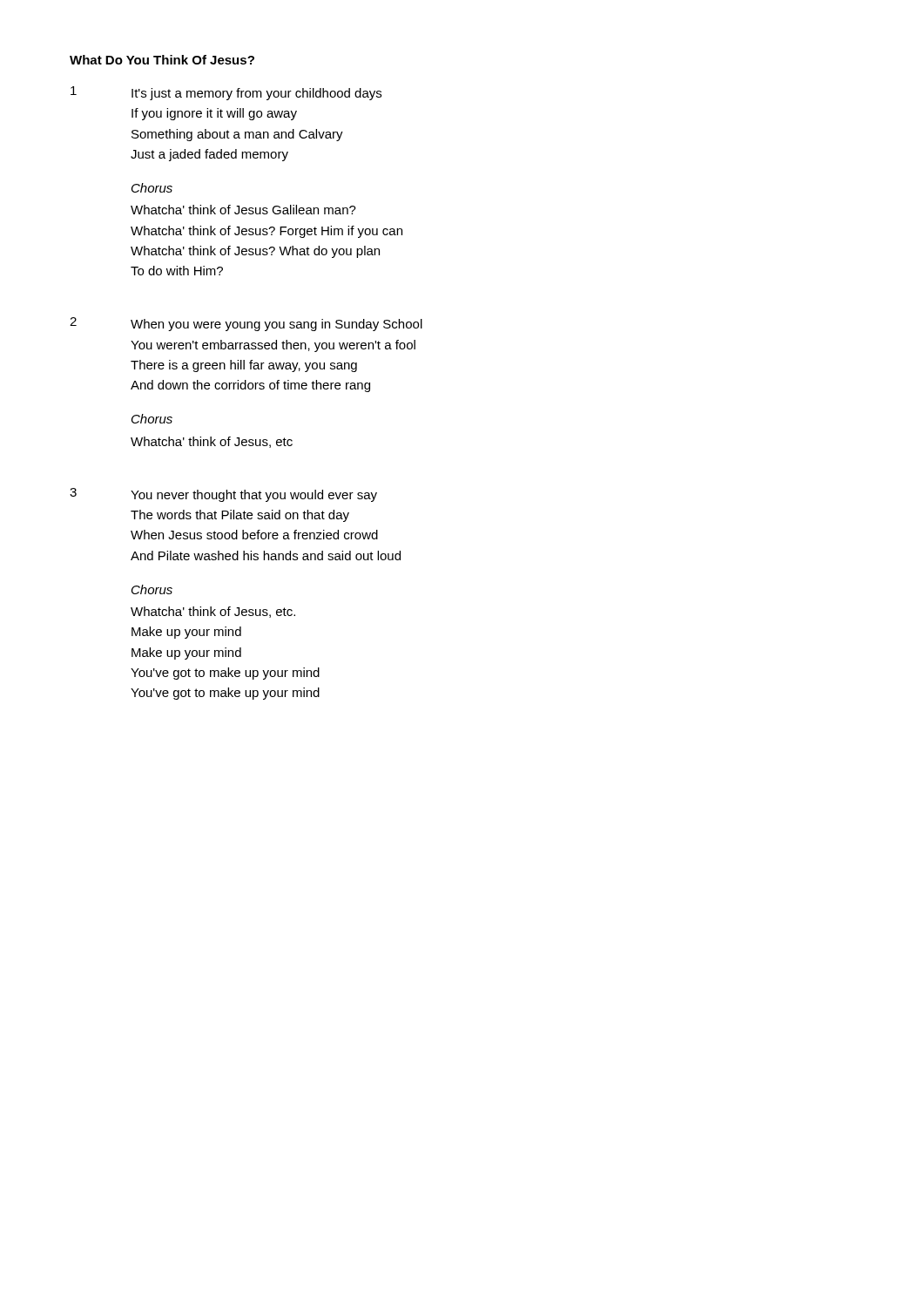
Task: Click the passage that begins "1 It's just"
Action: pos(226,93)
